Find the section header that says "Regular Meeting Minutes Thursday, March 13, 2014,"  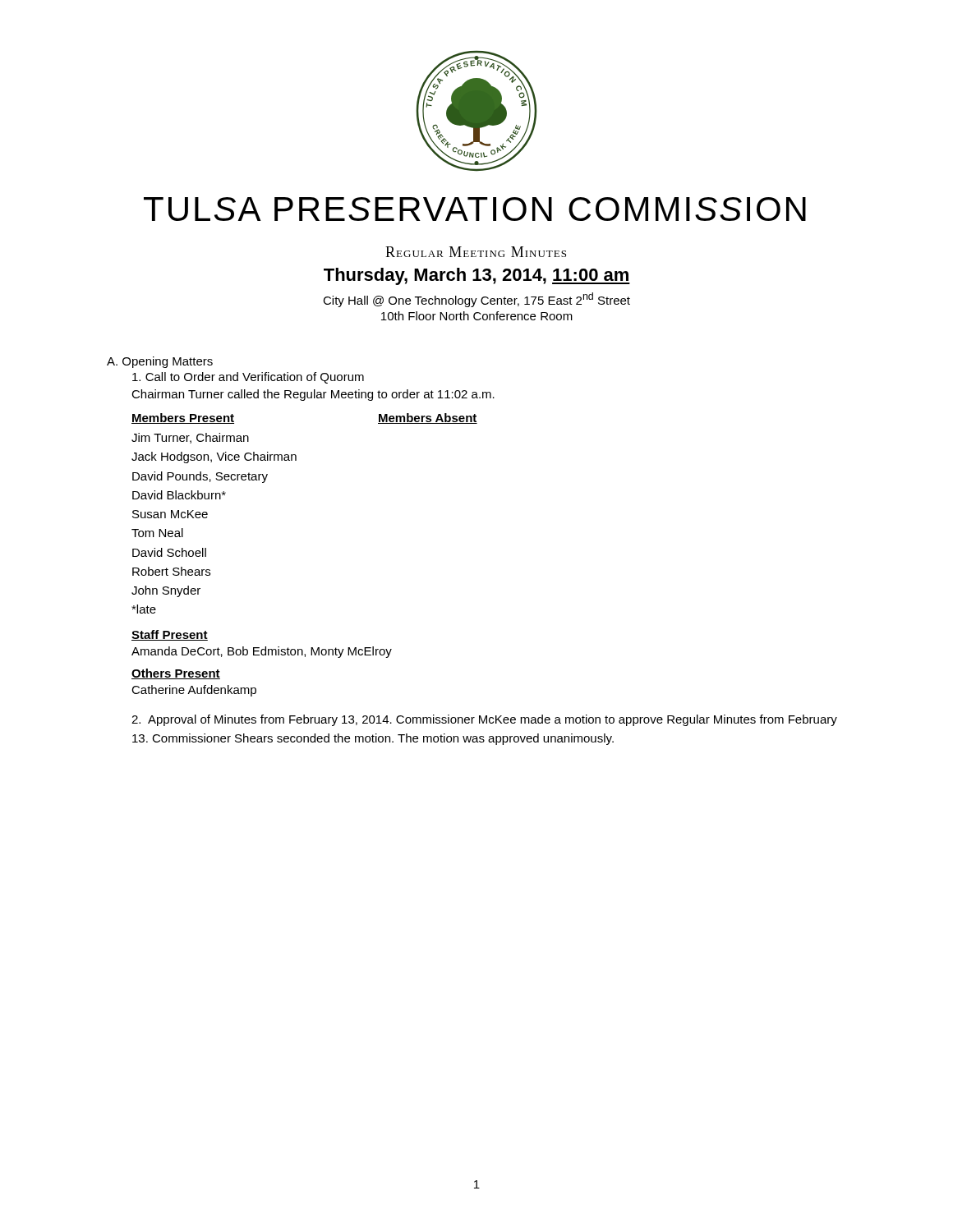(x=476, y=283)
